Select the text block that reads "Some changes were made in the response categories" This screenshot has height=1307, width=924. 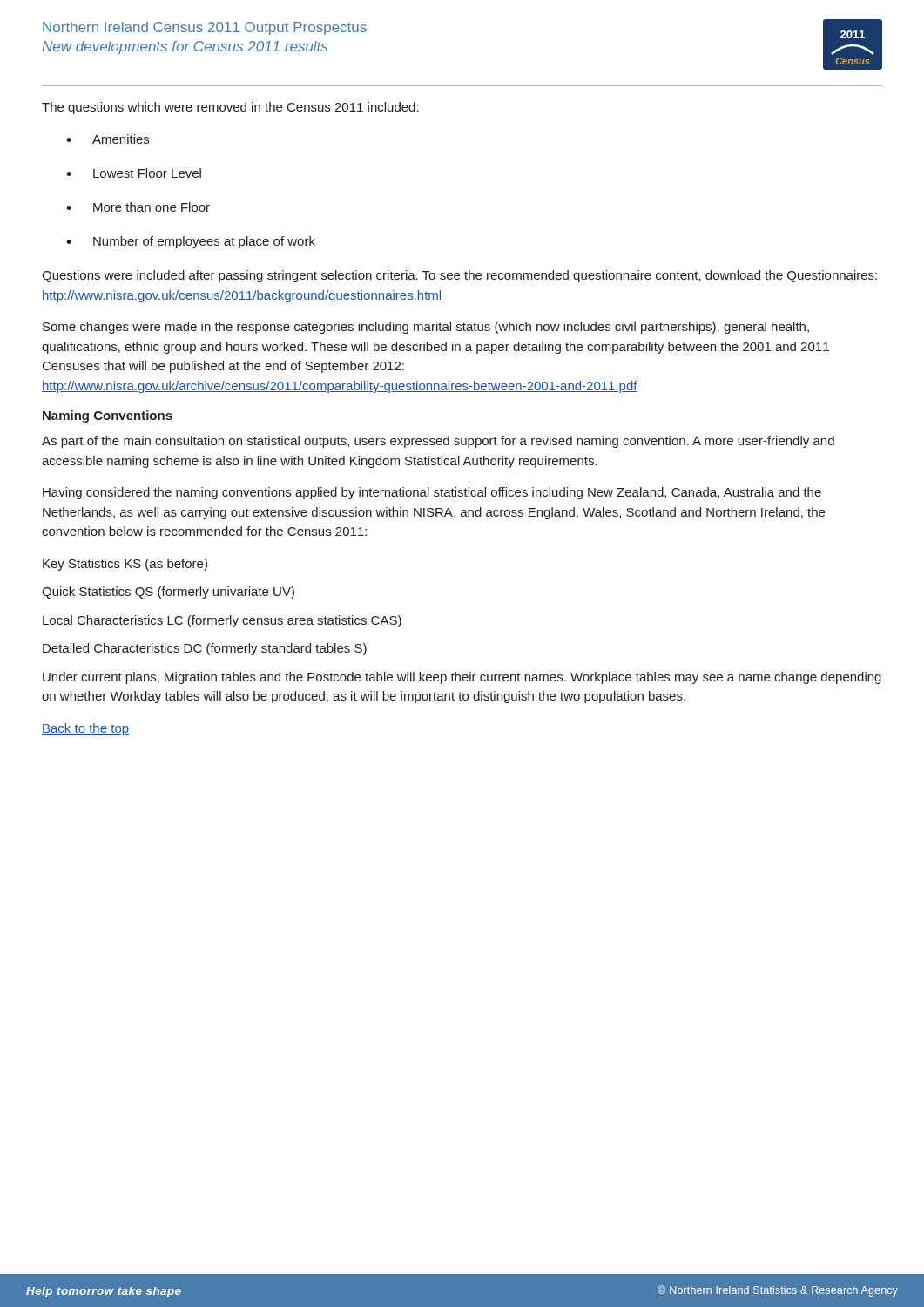point(436,356)
